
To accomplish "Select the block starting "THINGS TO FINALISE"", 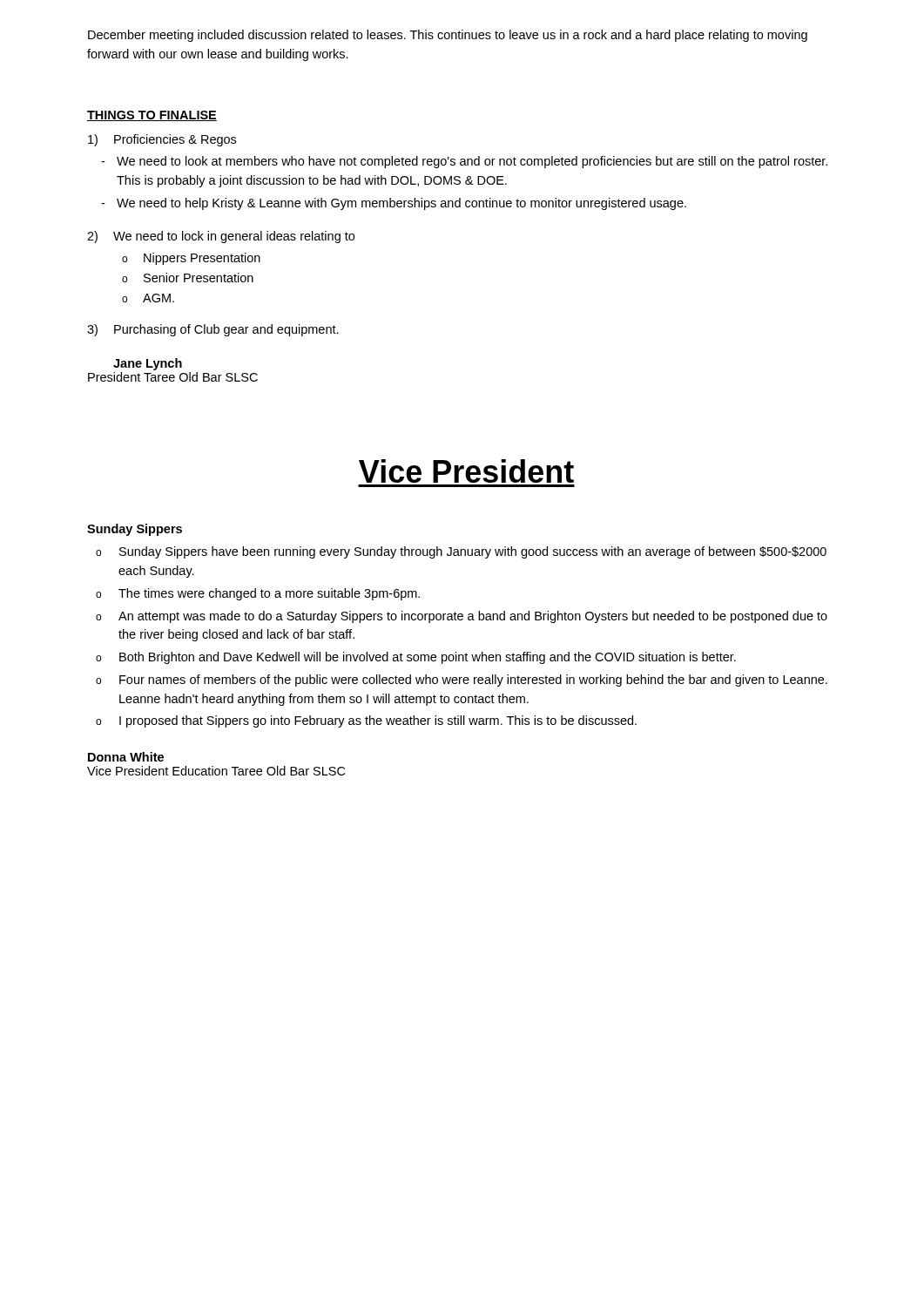I will 152,115.
